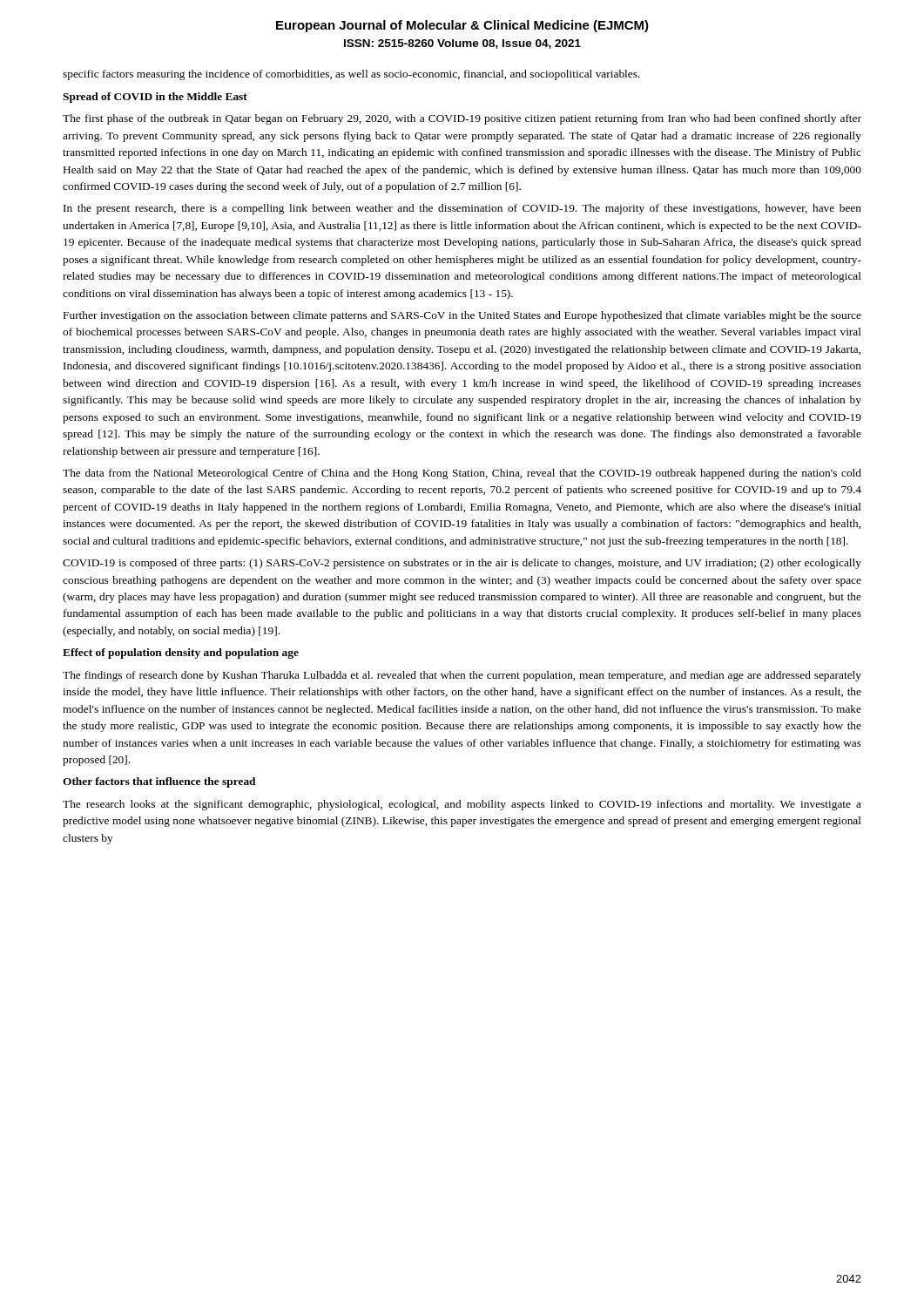924x1307 pixels.
Task: Where is the passage that starts "In the present research, there is"?
Action: click(462, 251)
